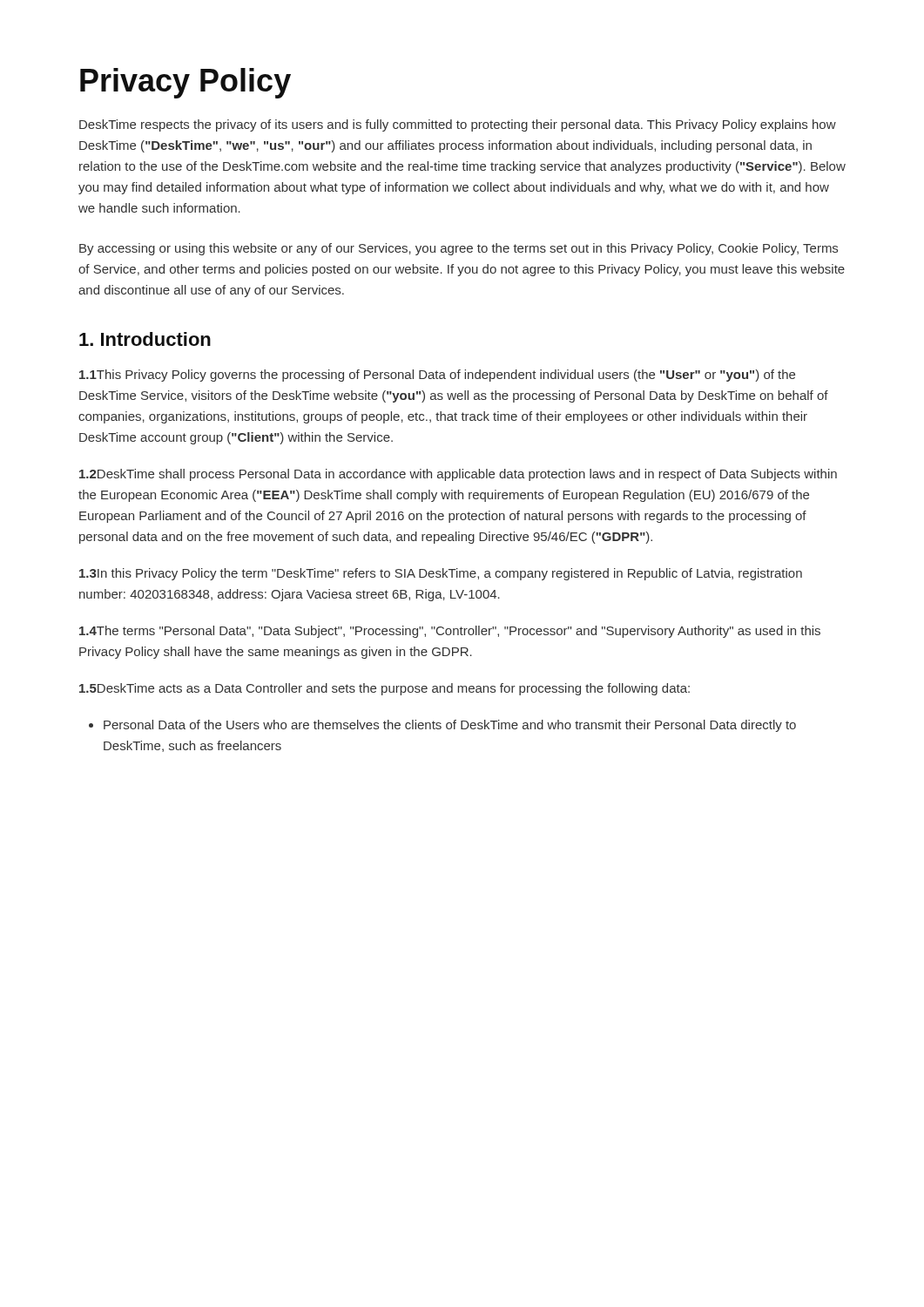This screenshot has width=924, height=1307.
Task: Select the list item with the text "Personal Data of the Users who are"
Action: (x=462, y=735)
